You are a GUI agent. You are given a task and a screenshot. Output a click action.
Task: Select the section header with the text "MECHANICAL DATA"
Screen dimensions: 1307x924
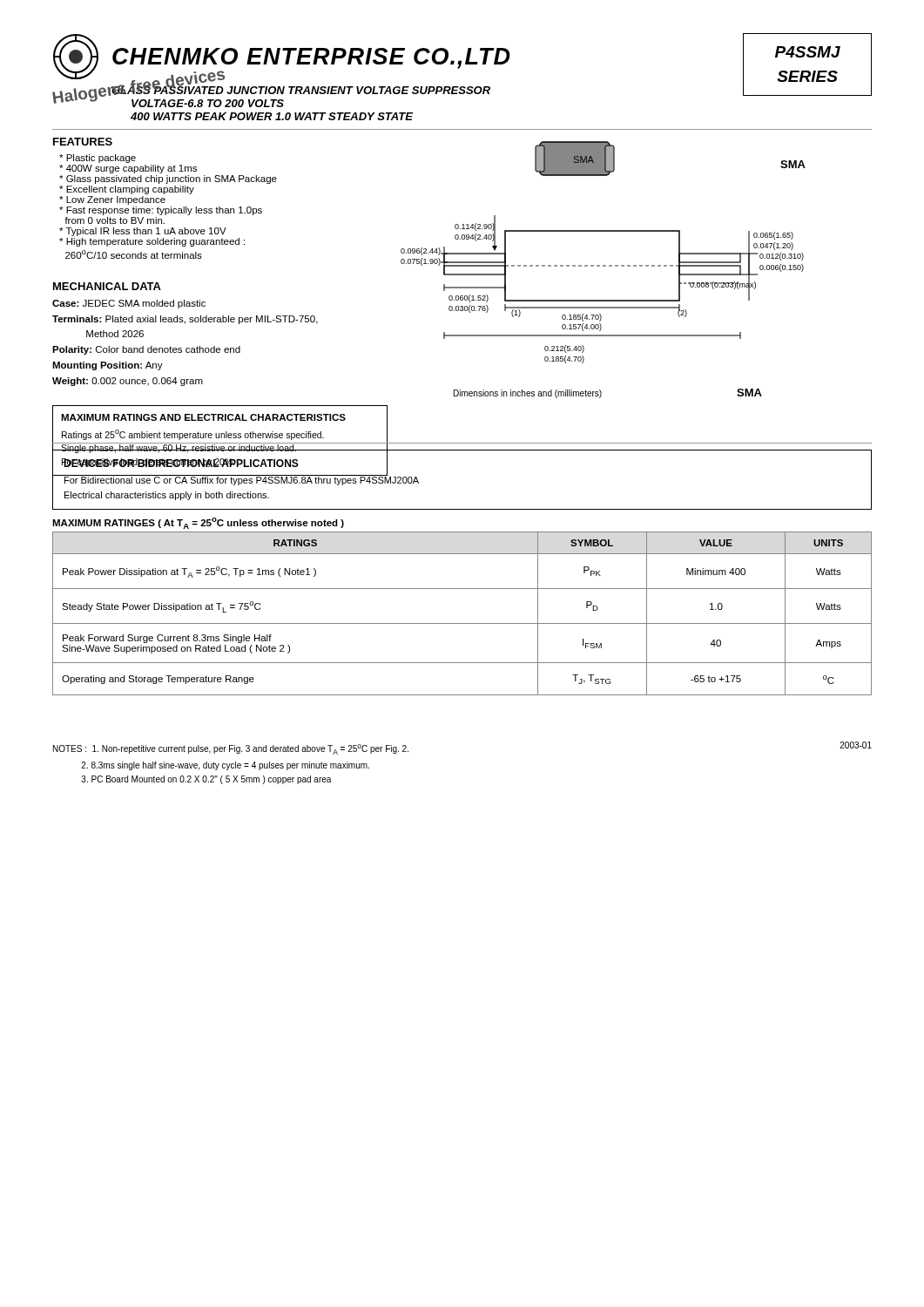[x=107, y=286]
